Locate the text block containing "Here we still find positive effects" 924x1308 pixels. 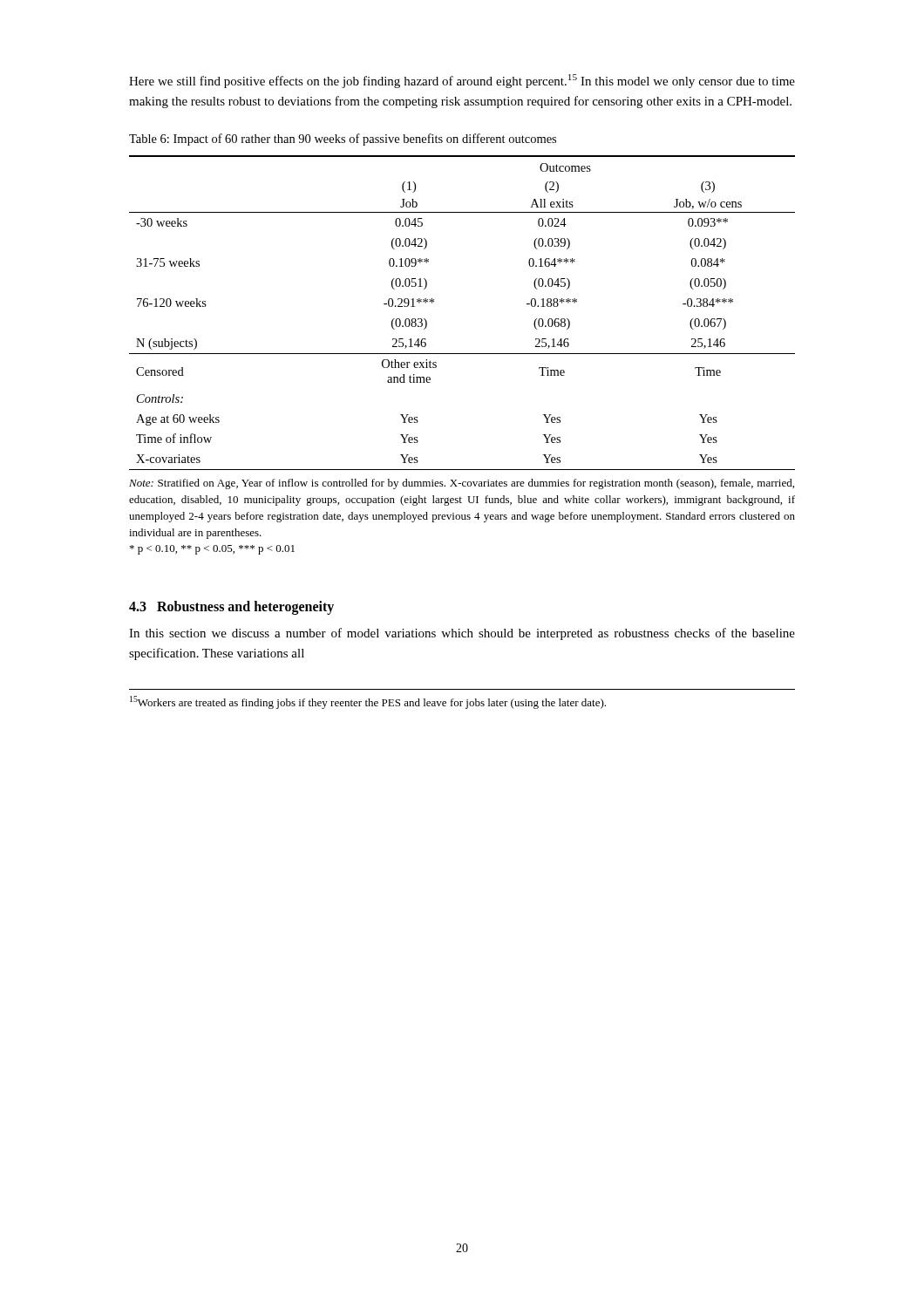click(462, 90)
